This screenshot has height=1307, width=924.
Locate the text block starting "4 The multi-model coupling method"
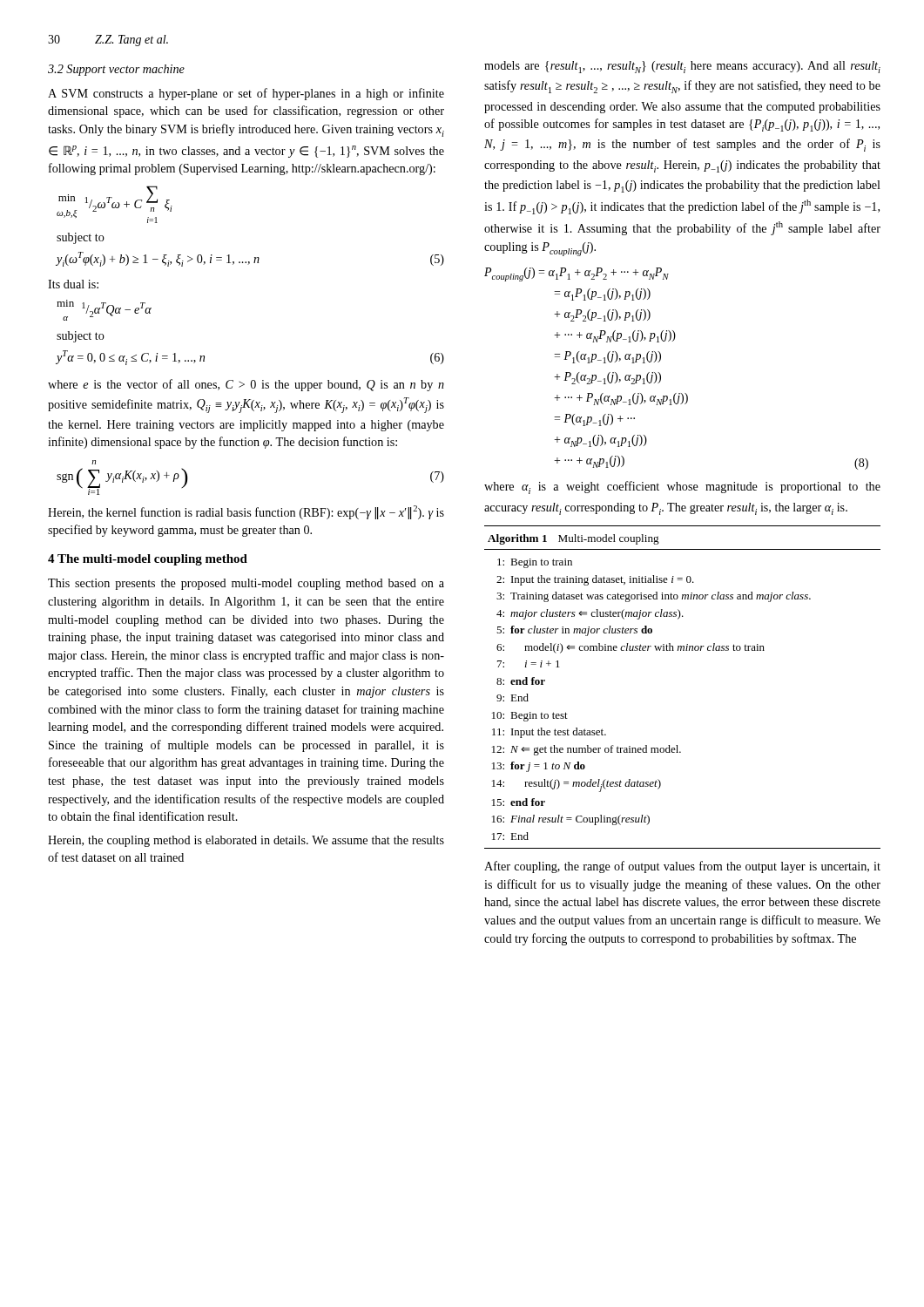pyautogui.click(x=148, y=558)
